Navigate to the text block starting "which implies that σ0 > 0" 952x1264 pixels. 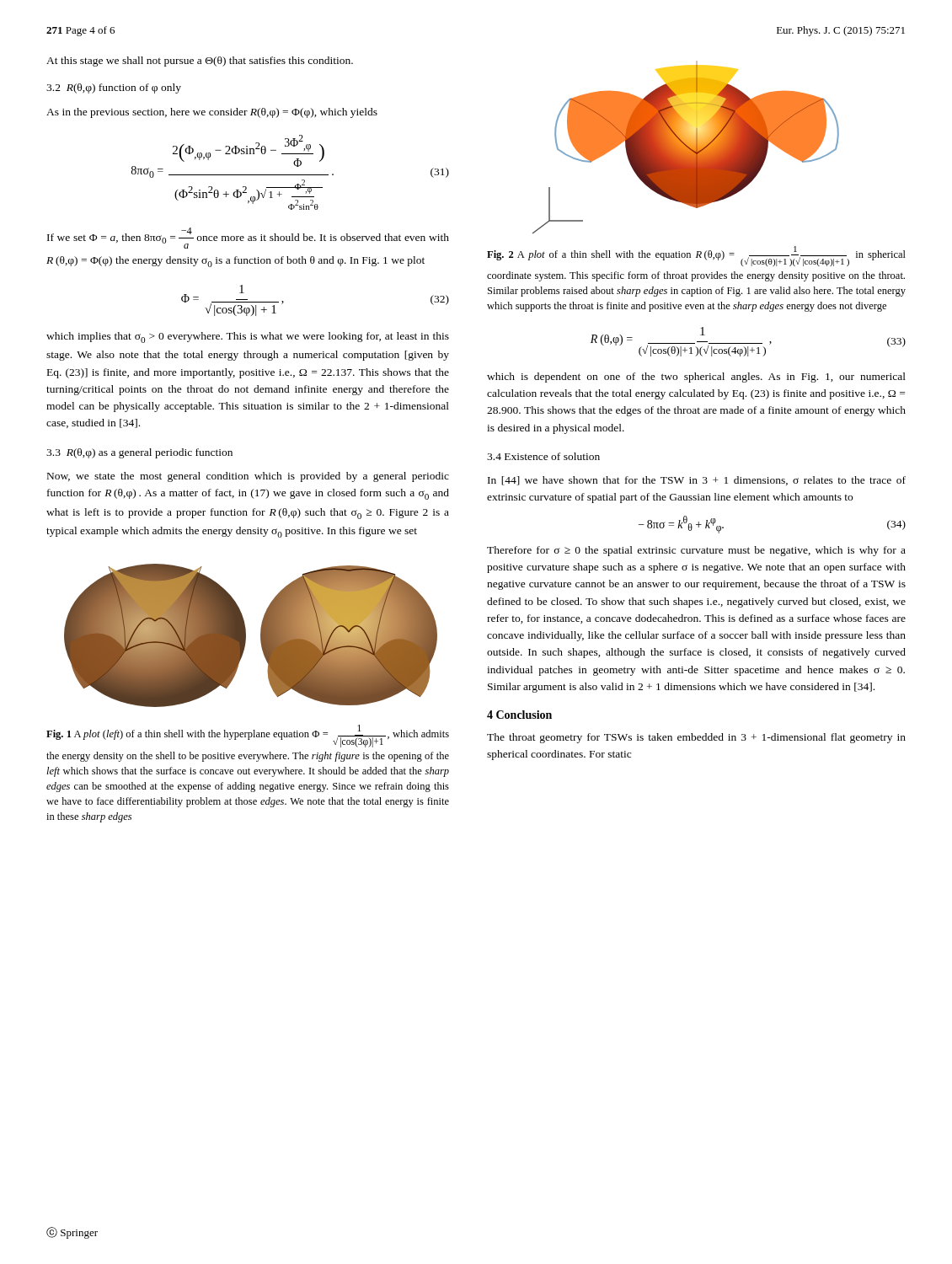tap(248, 379)
